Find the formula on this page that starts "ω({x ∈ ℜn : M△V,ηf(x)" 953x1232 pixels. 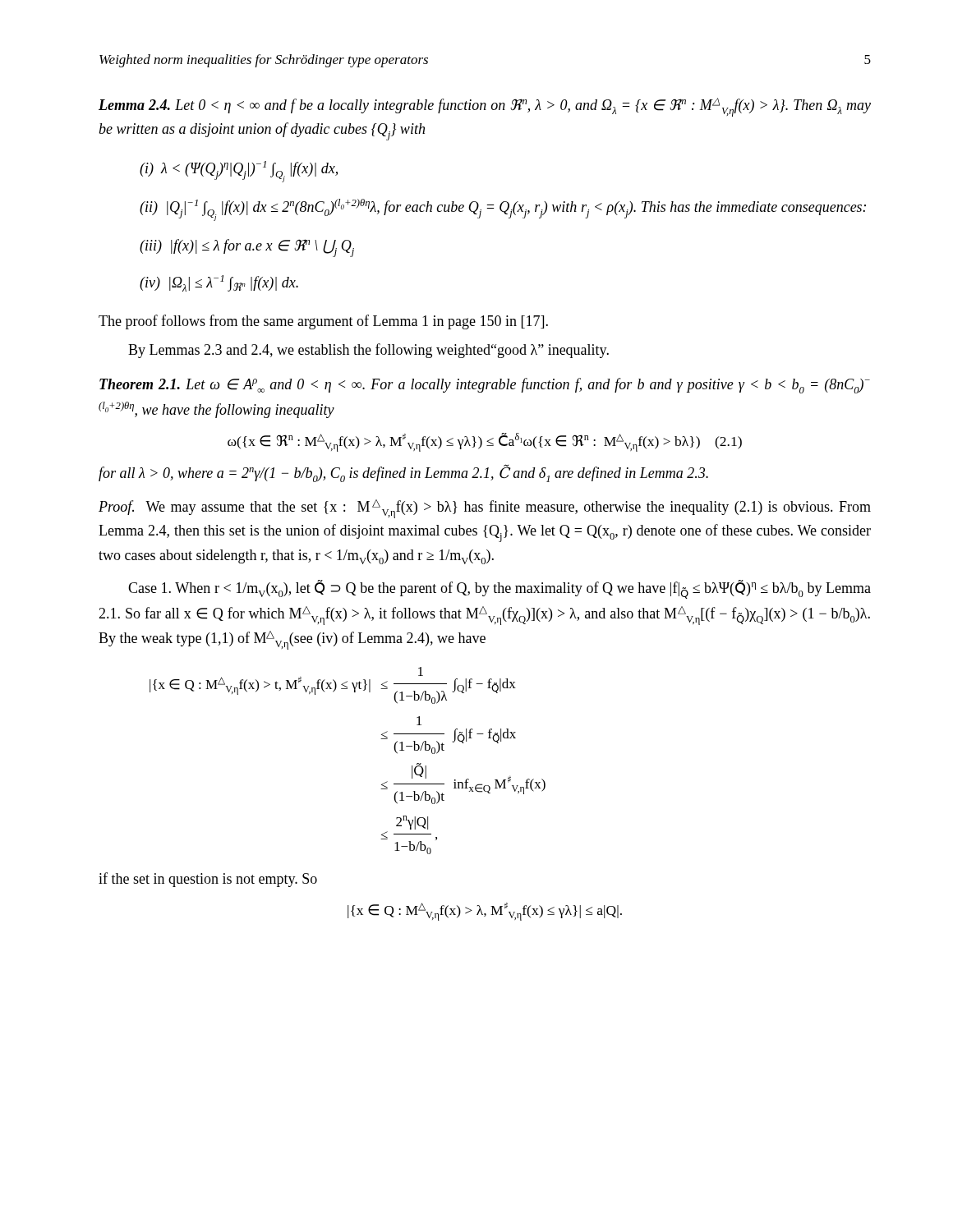[485, 441]
